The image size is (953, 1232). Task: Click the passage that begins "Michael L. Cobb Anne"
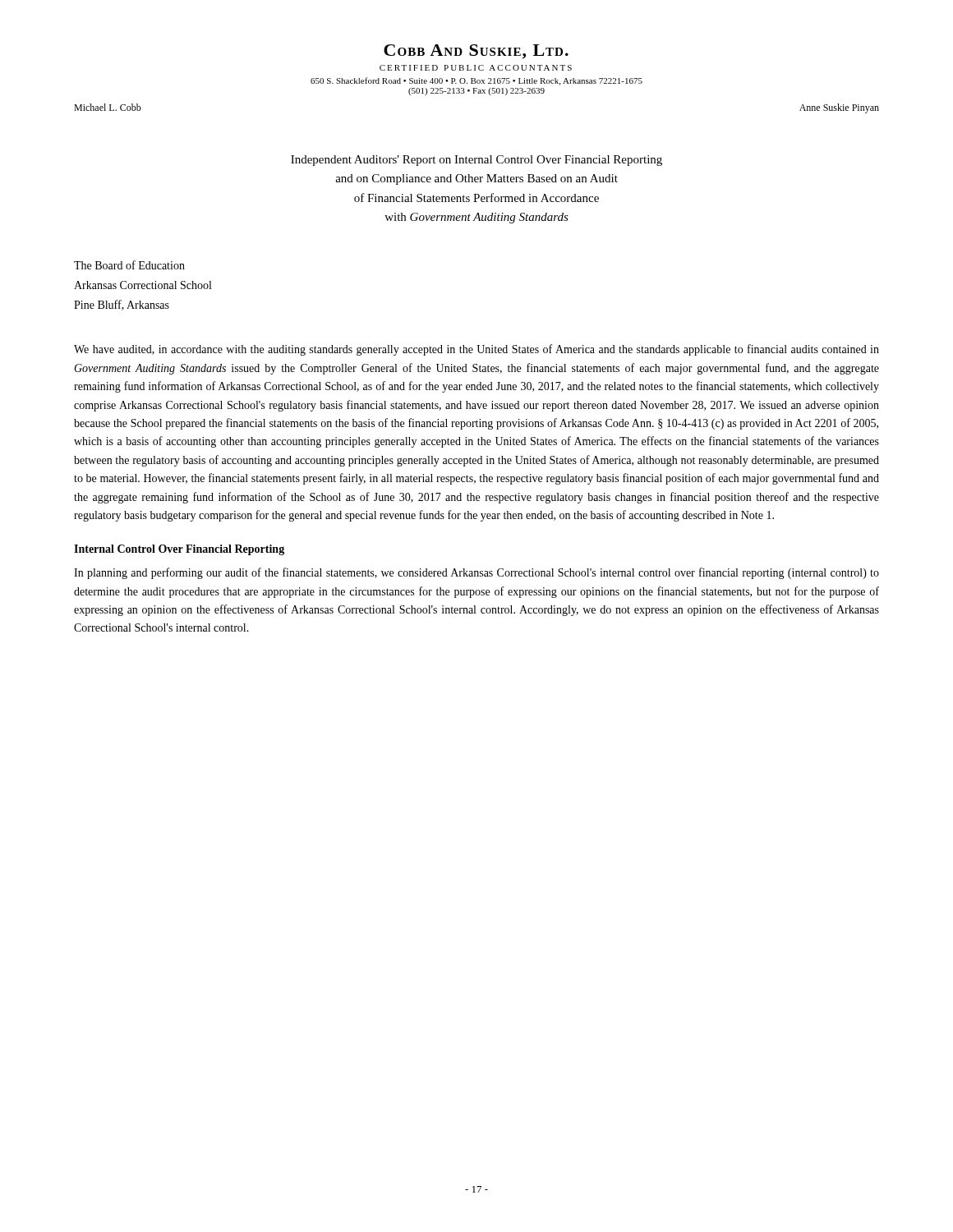click(110, 108)
